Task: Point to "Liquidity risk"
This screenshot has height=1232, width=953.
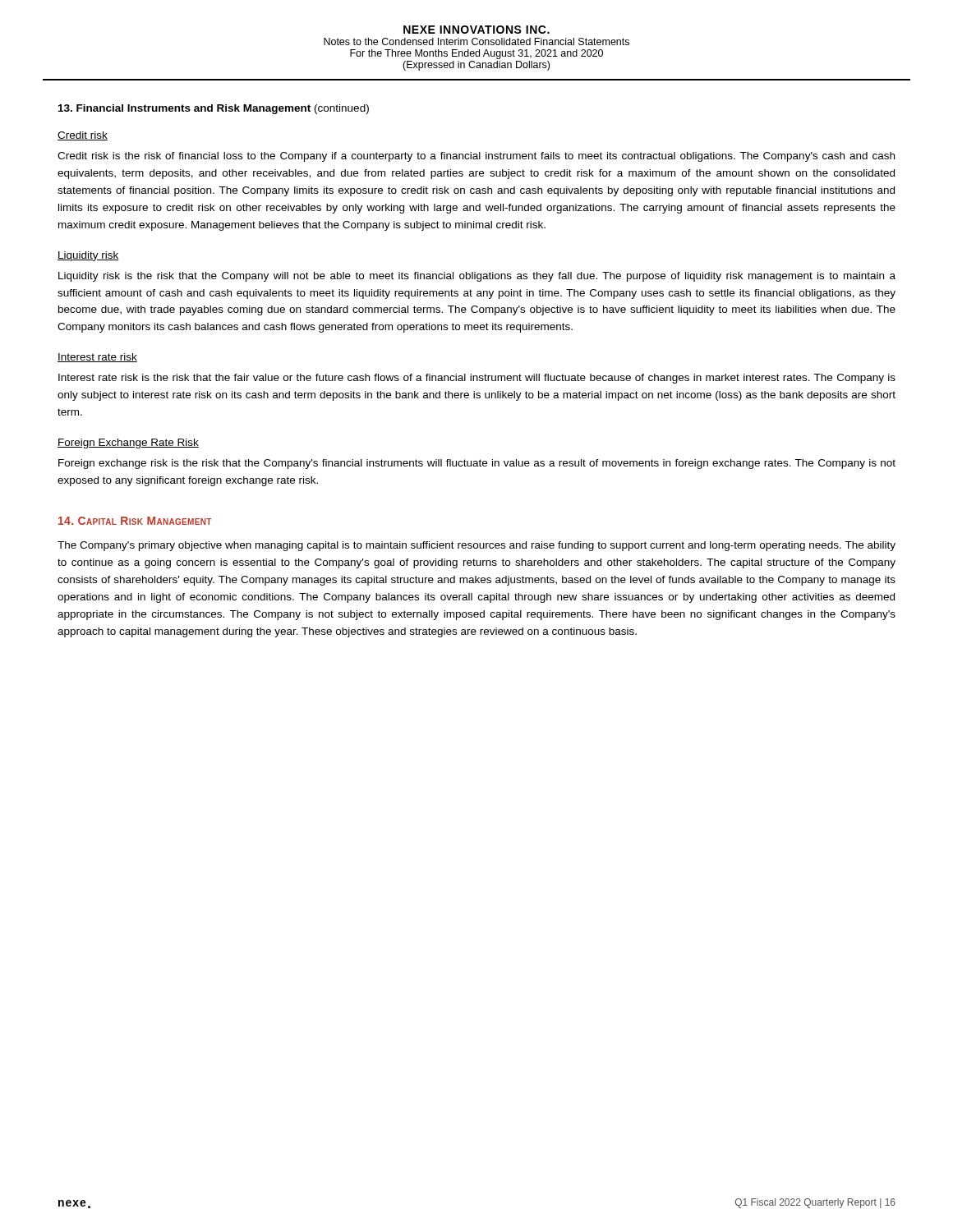Action: 88,255
